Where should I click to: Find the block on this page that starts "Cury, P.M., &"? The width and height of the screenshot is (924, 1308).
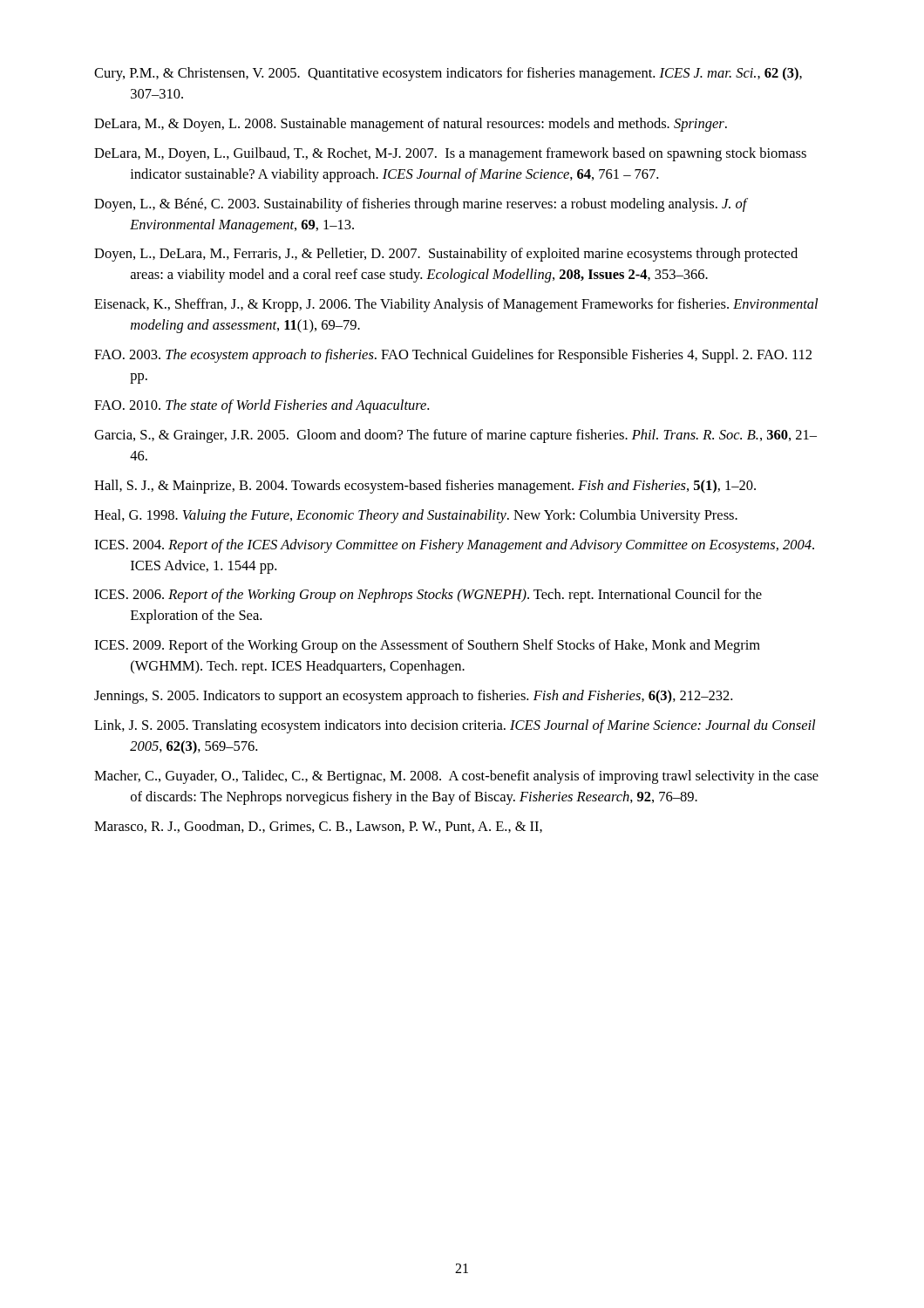[x=448, y=83]
